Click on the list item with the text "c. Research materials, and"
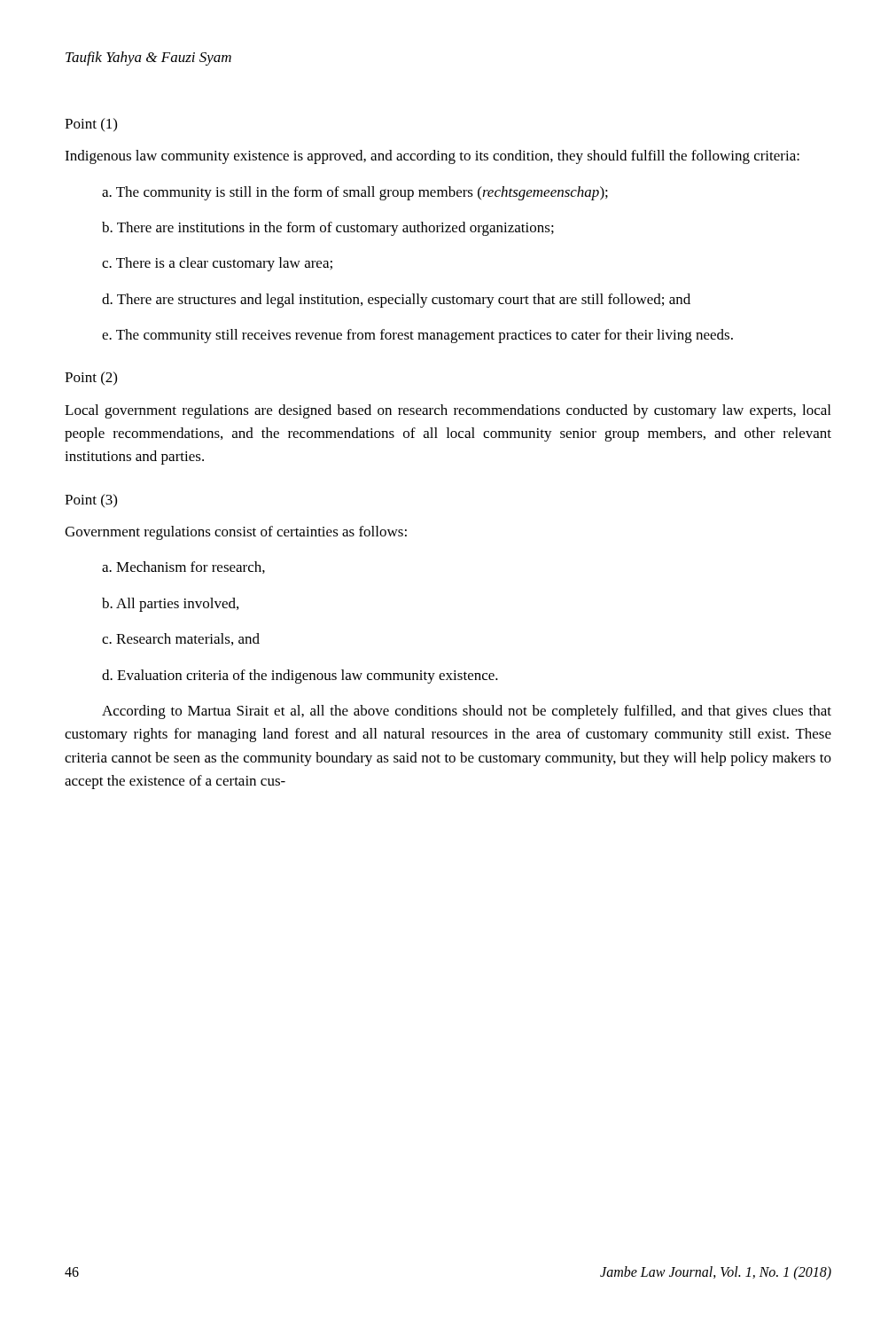 [181, 639]
